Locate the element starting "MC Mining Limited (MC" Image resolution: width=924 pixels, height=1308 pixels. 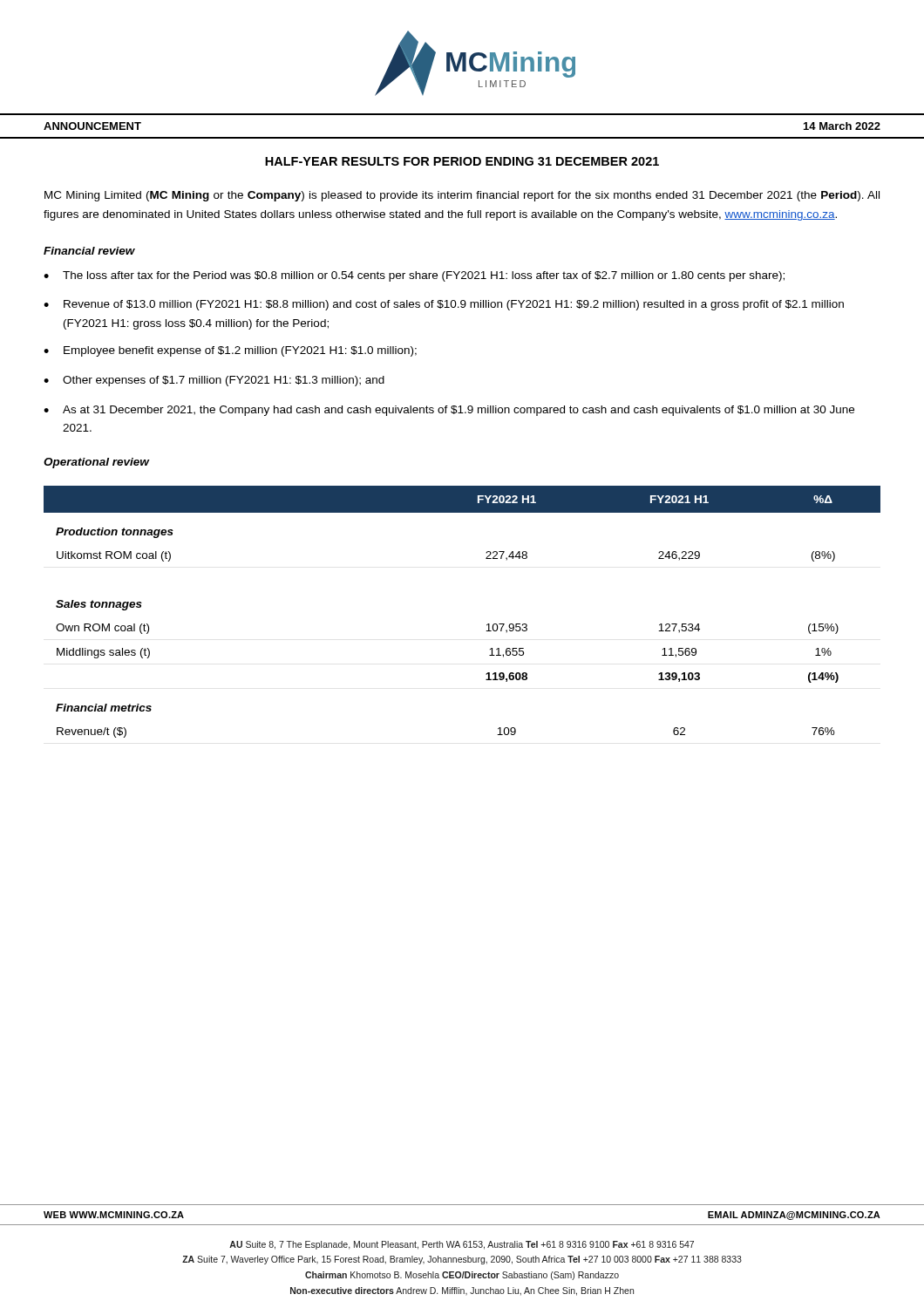pyautogui.click(x=462, y=205)
